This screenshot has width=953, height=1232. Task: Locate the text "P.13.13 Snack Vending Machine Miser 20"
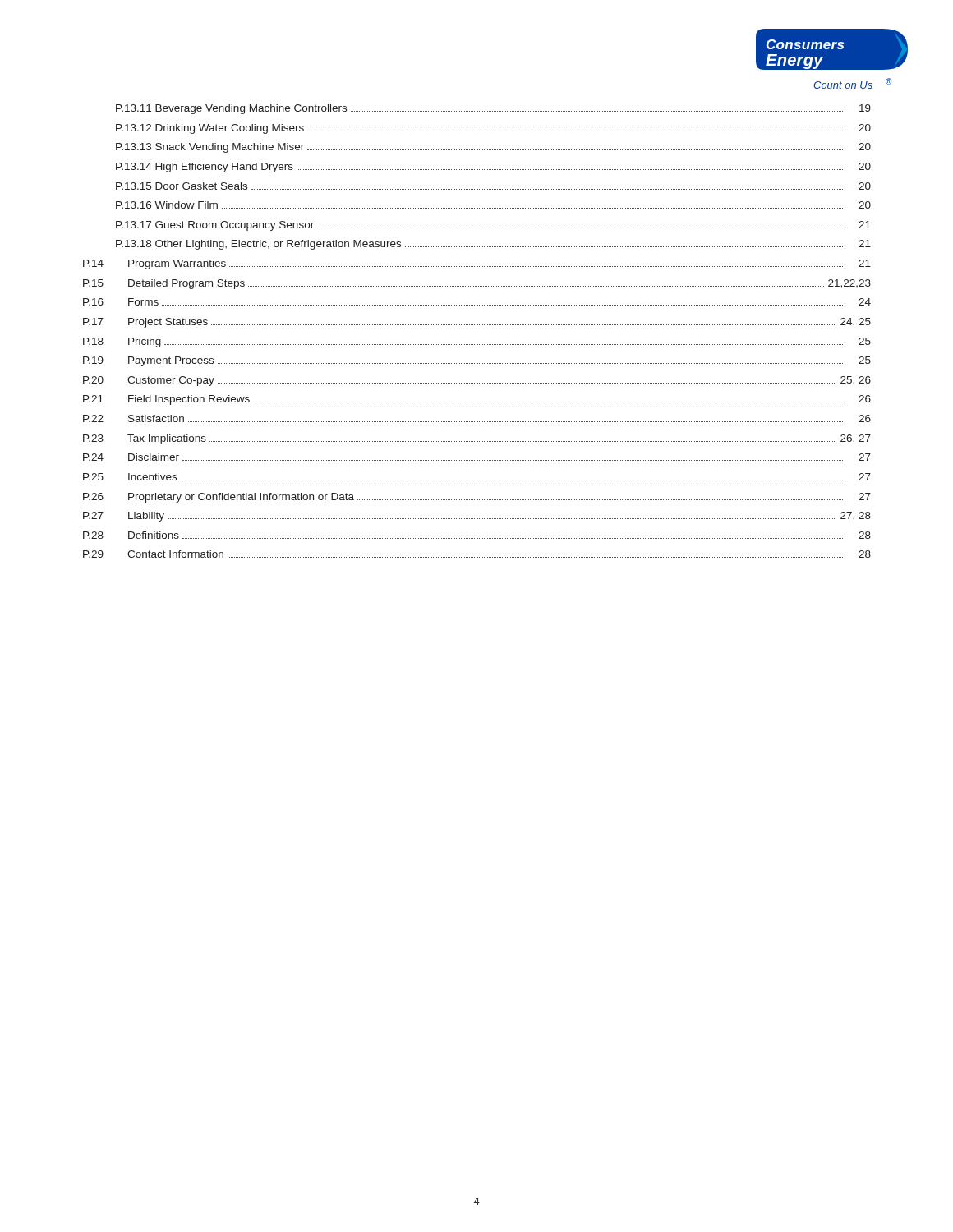(476, 147)
